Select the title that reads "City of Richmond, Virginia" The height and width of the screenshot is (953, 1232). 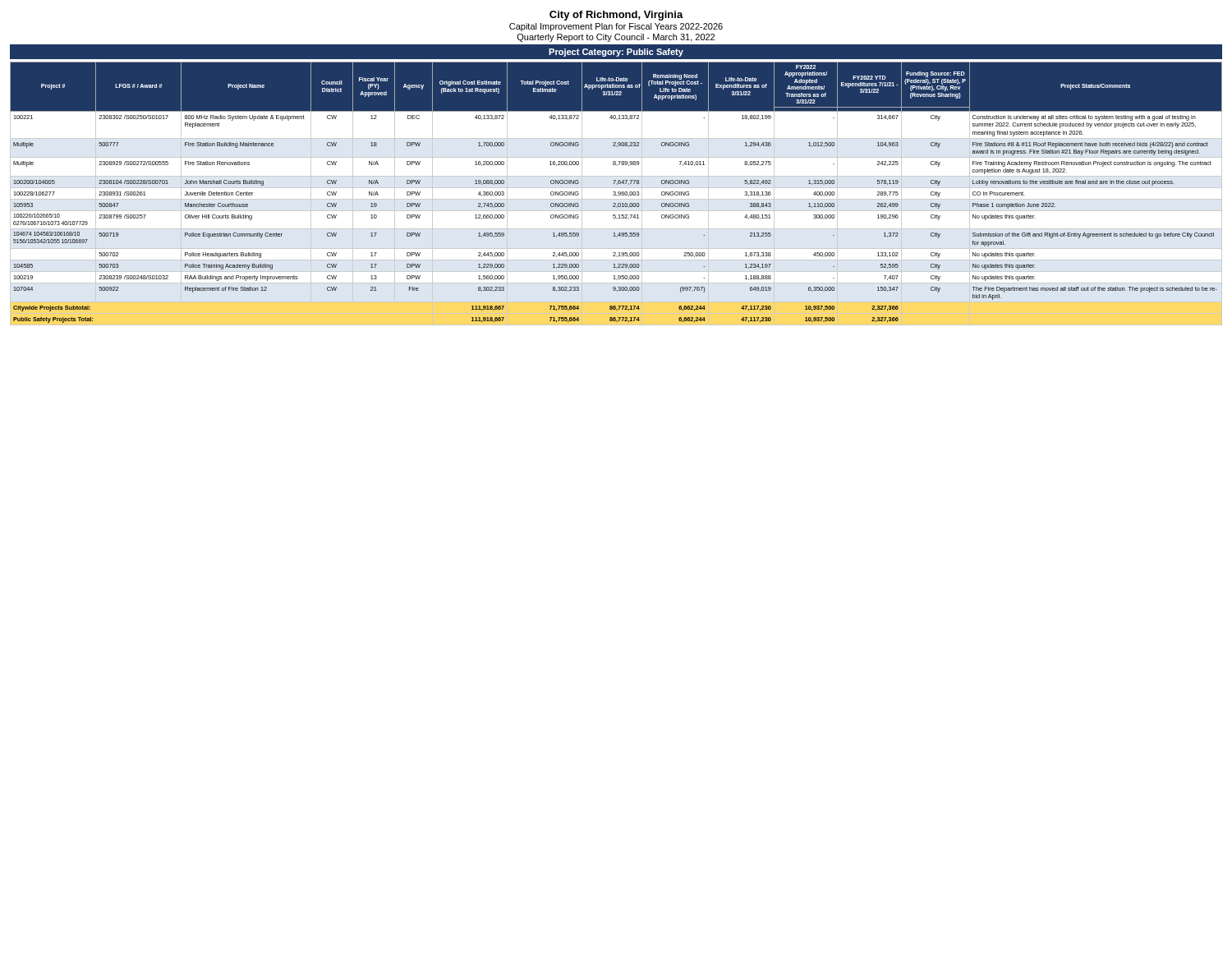(x=616, y=14)
